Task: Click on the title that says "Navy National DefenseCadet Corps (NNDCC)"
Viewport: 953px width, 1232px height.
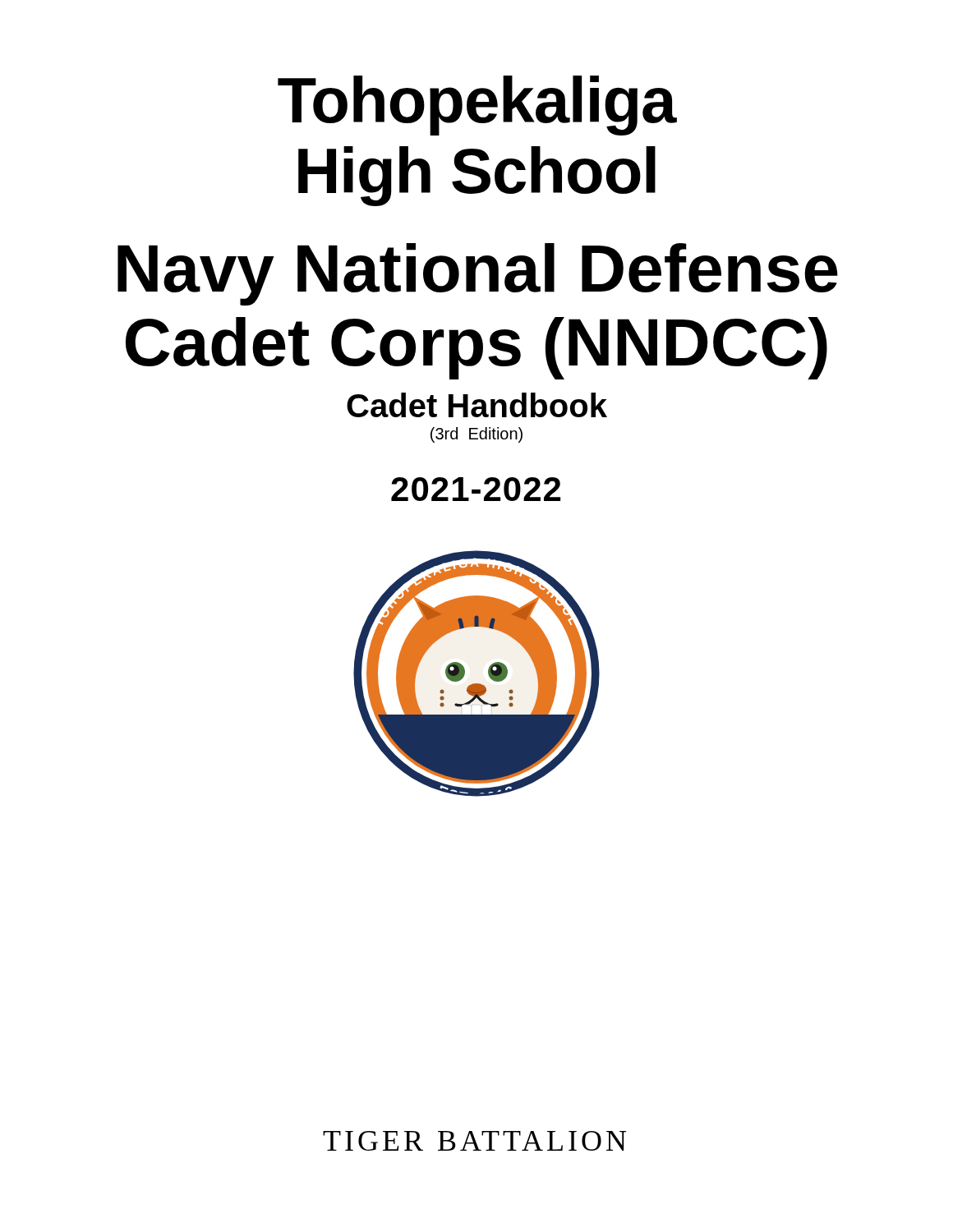Action: tap(476, 305)
